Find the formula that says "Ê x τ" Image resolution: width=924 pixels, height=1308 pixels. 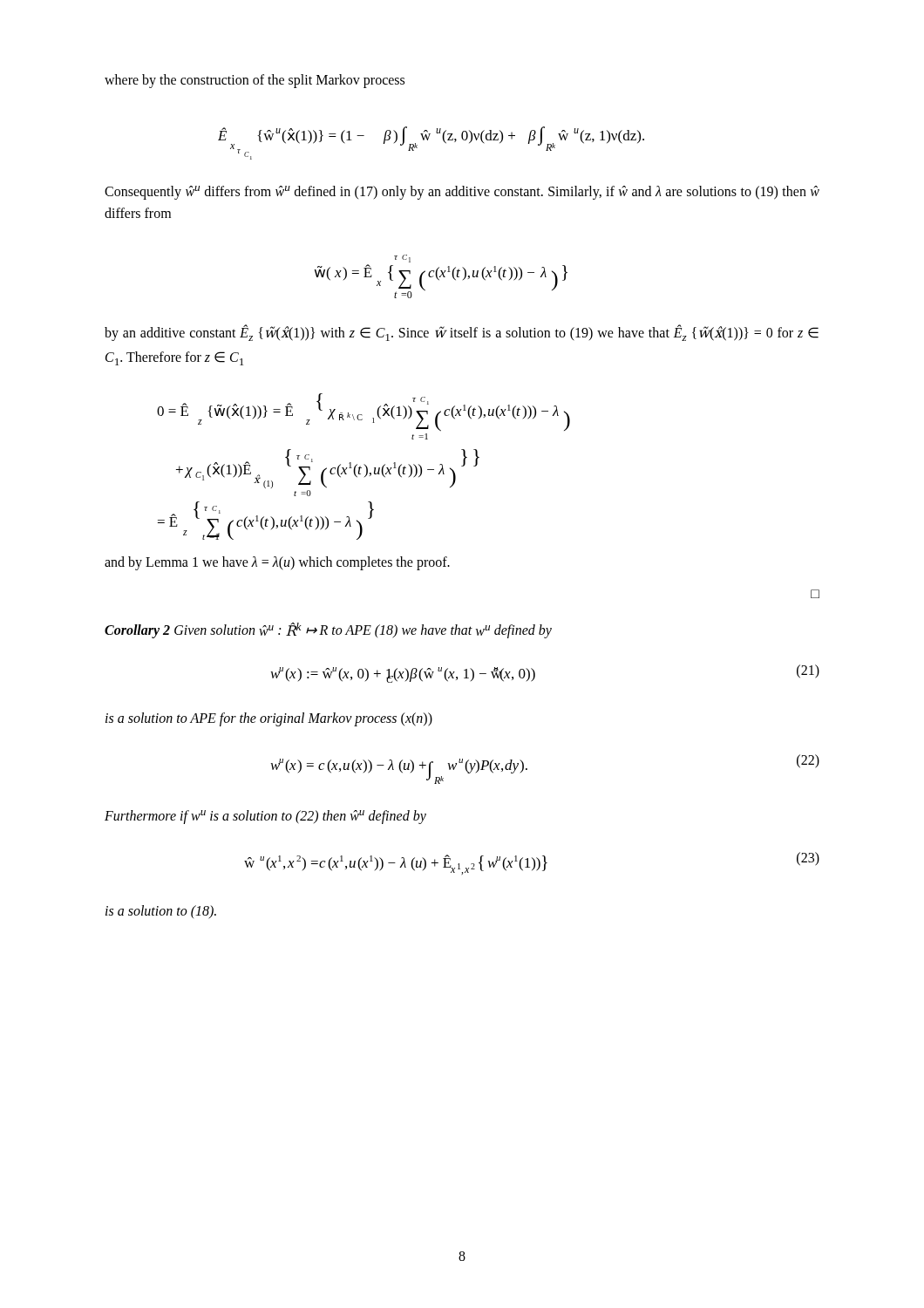coord(462,134)
